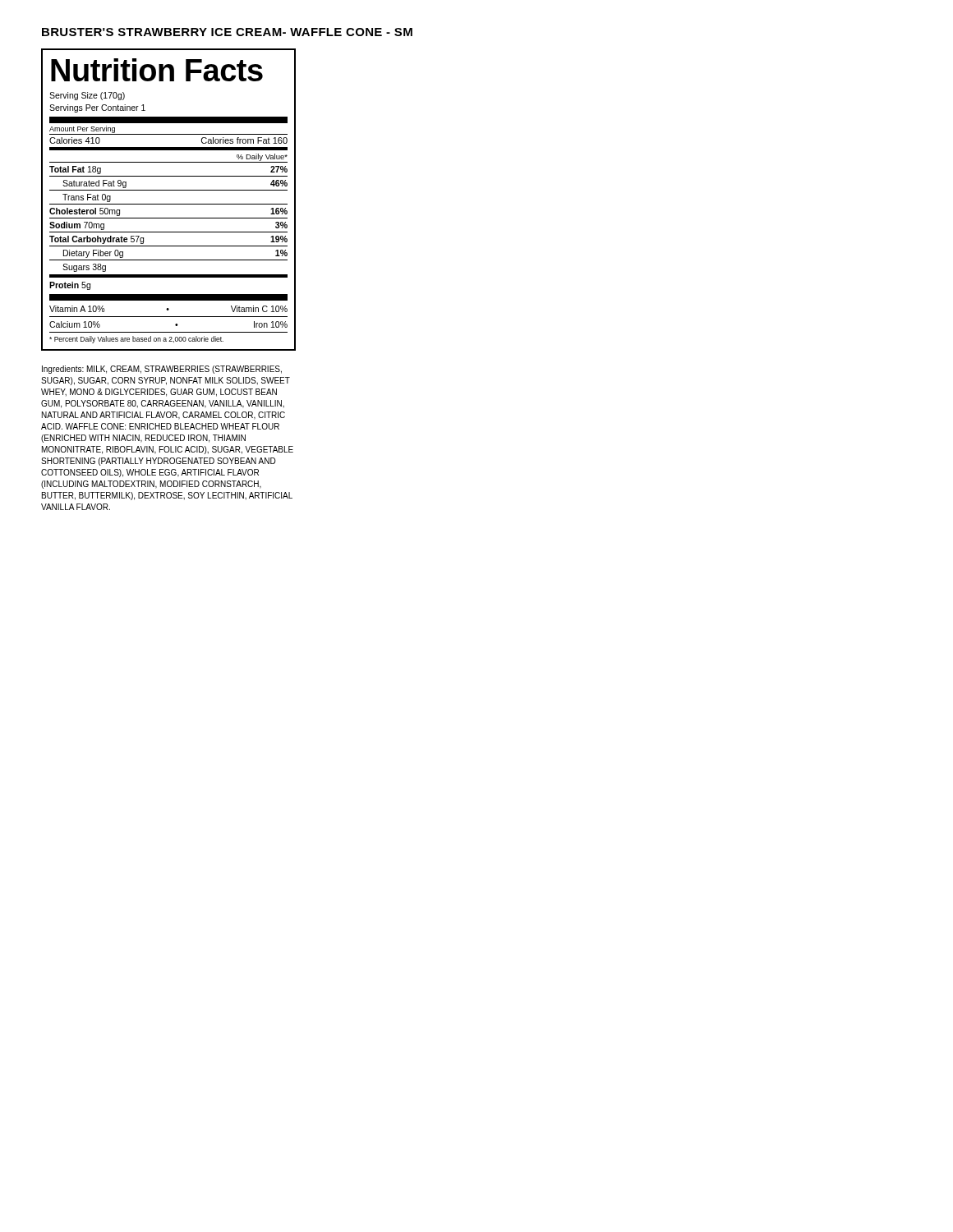The height and width of the screenshot is (1232, 953).
Task: Select the passage starting "BRUSTER'S STRAWBERRY ICE CREAM- WAFFLE CONE -"
Action: (x=227, y=32)
